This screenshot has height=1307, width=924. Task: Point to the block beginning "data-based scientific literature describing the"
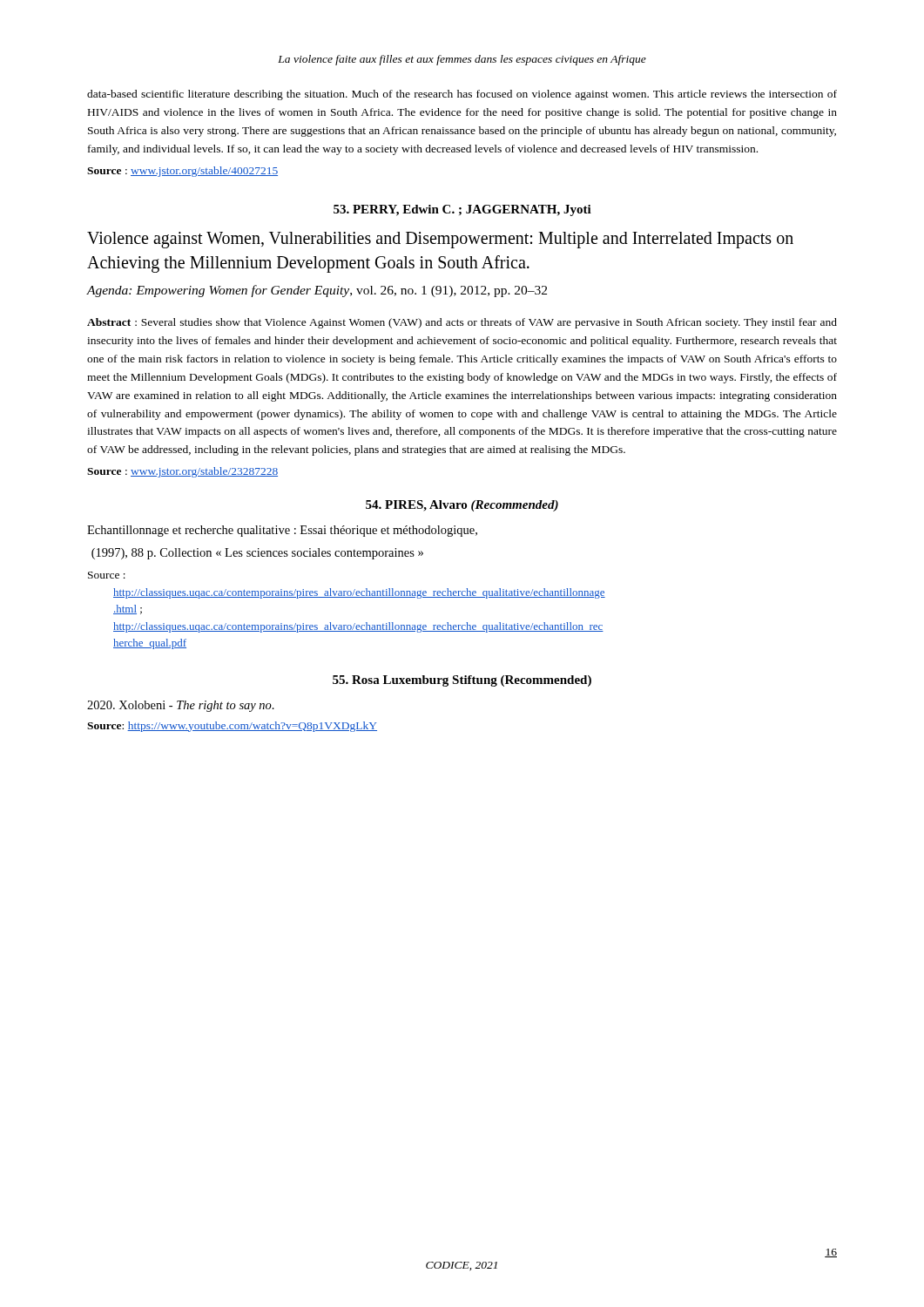pos(462,121)
